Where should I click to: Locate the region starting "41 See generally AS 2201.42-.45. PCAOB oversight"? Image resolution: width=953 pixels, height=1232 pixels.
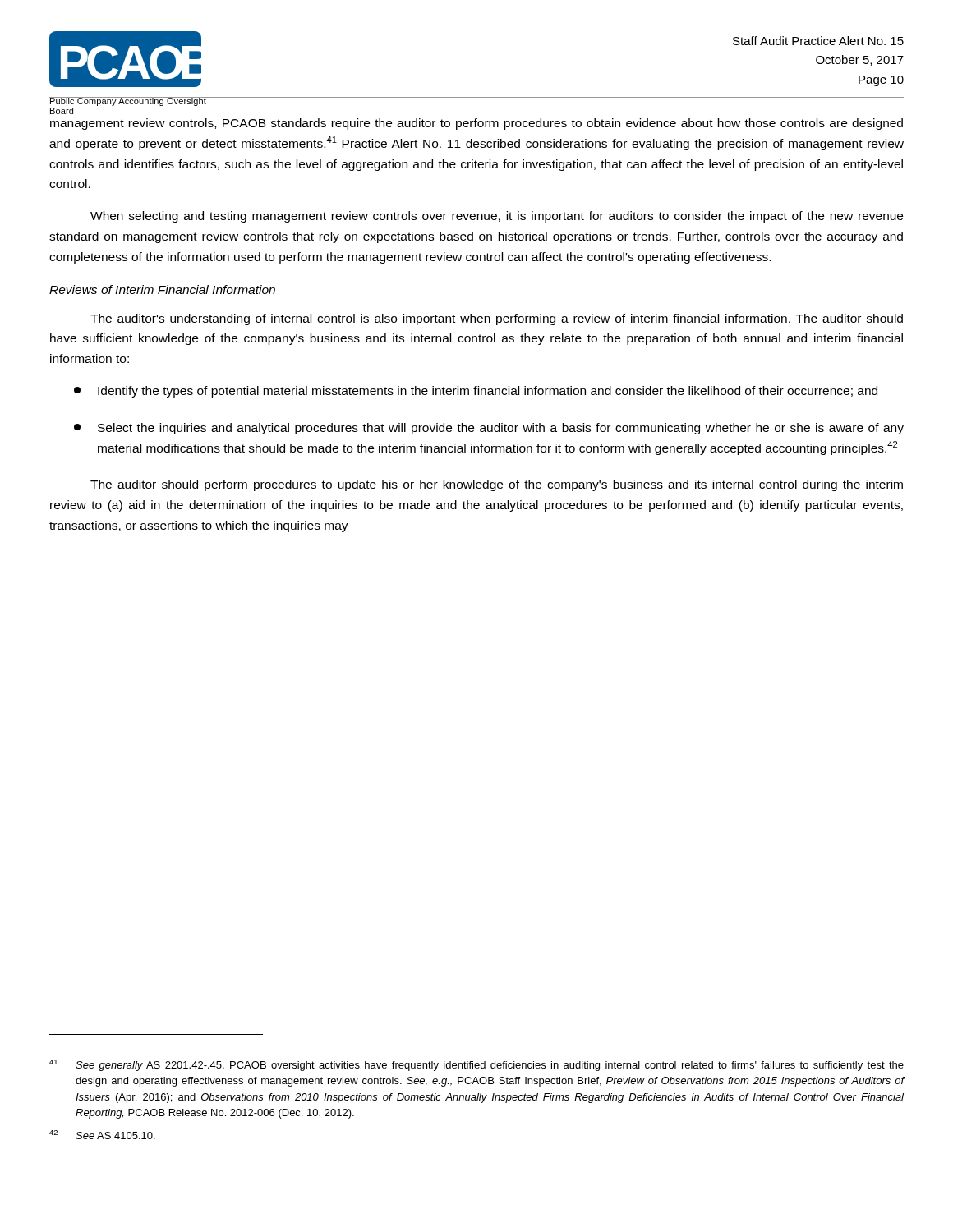[x=476, y=1089]
